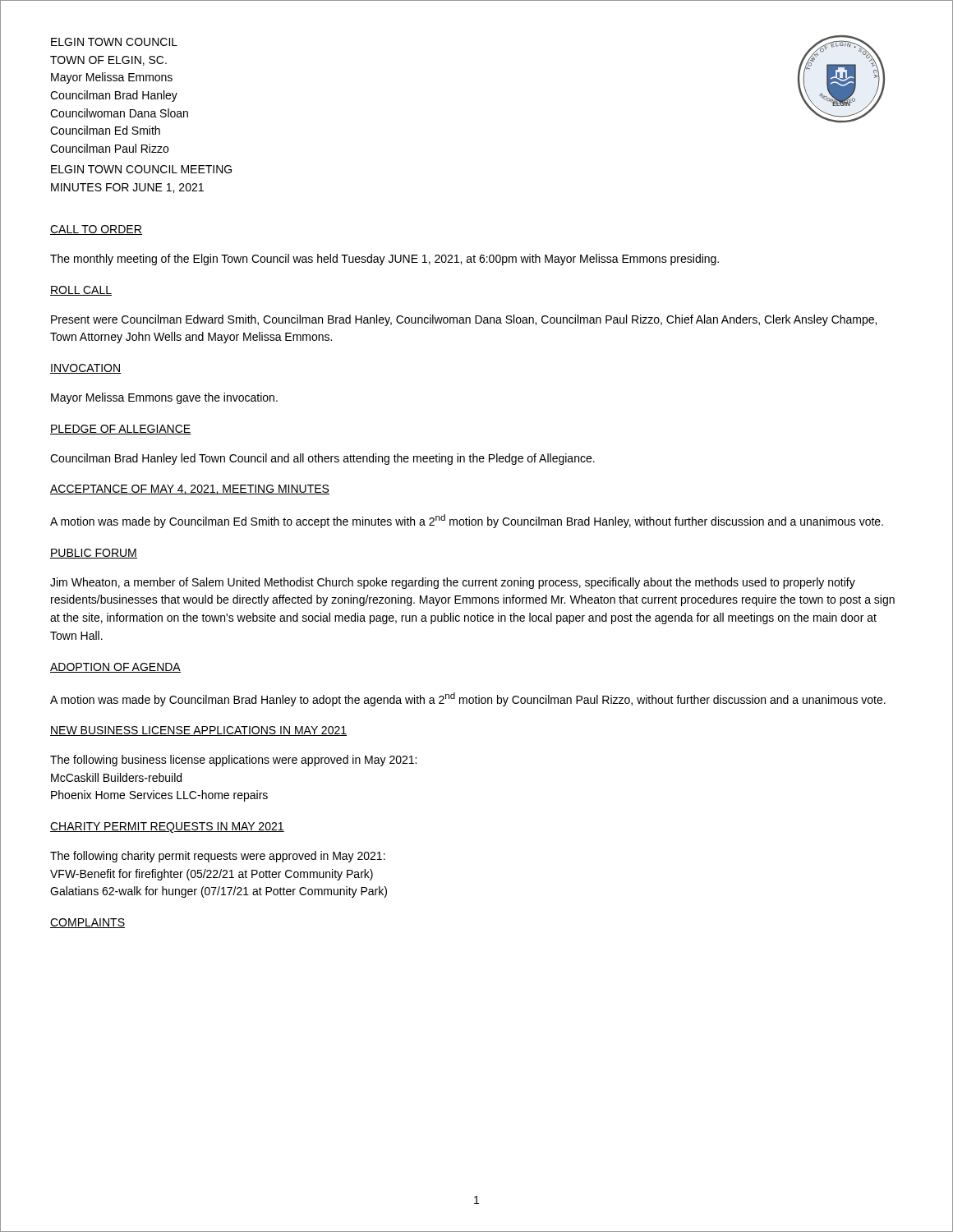
Task: Select the block starting "CALL TO ORDER"
Action: (x=96, y=230)
